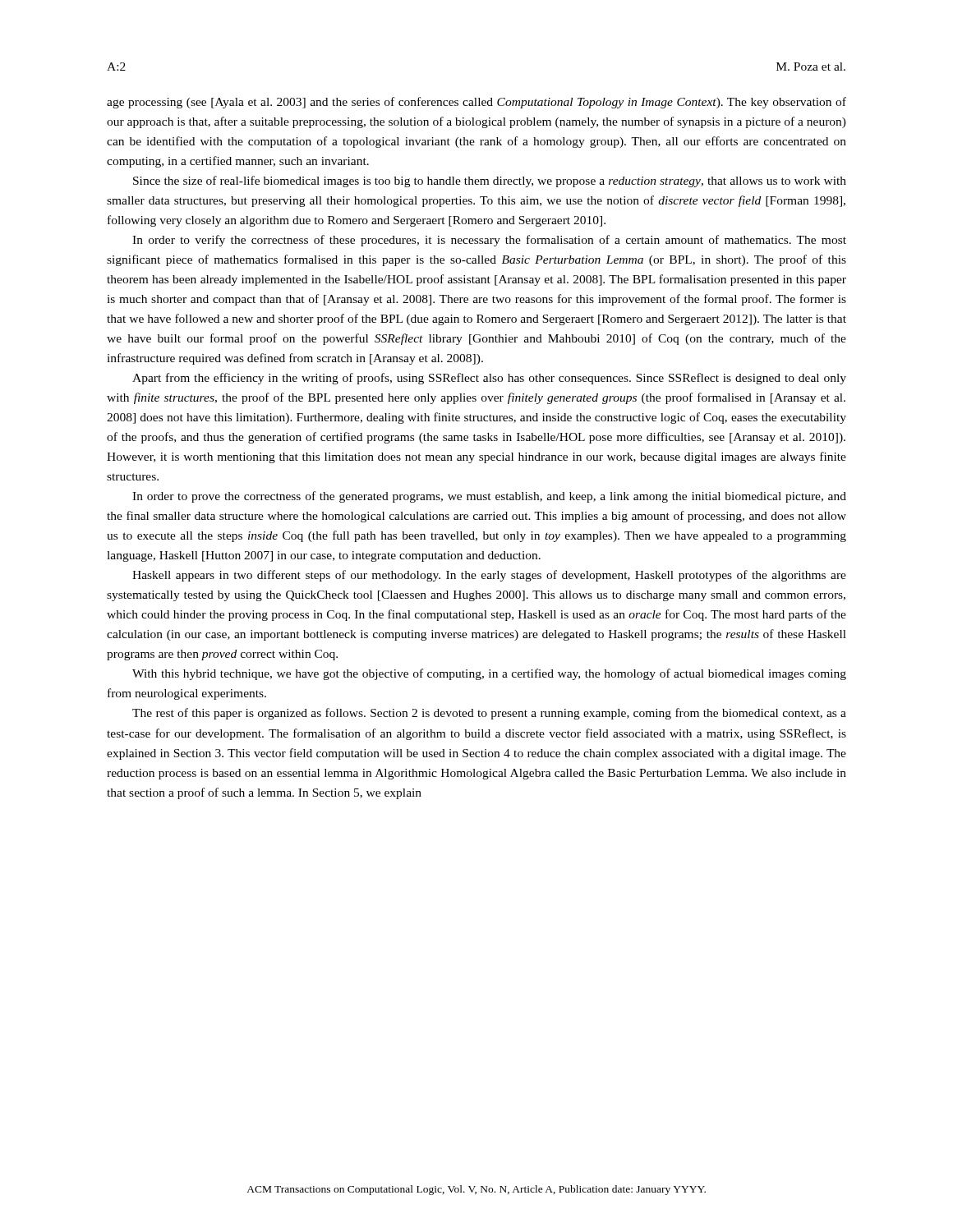The image size is (953, 1232).
Task: Find the text block starting "age processing (see [Ayala et al. 2003] and"
Action: (x=476, y=447)
